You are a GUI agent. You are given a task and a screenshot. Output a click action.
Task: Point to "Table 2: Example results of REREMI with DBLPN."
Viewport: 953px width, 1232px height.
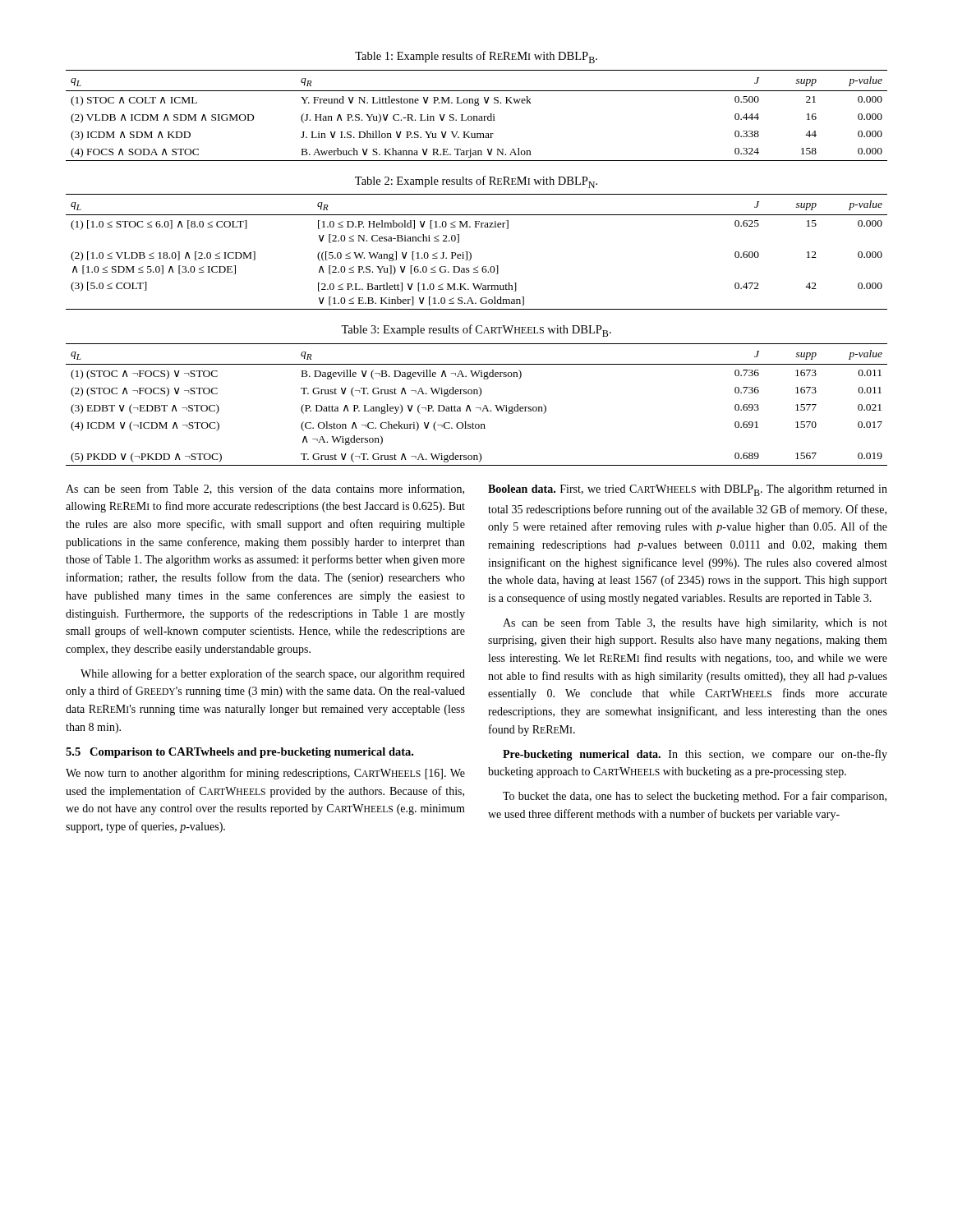(476, 182)
